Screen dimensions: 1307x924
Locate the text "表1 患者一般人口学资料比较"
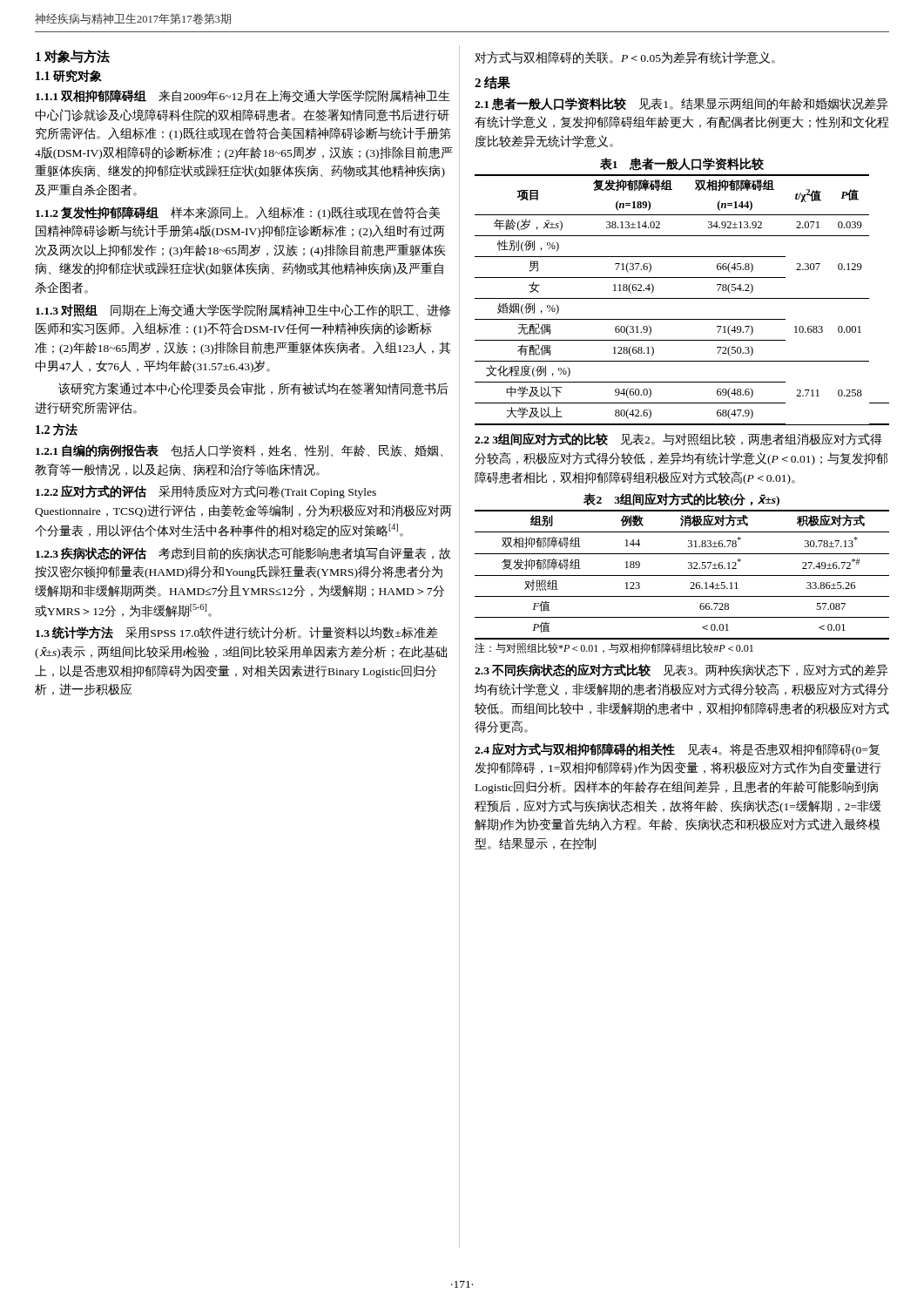(x=682, y=165)
